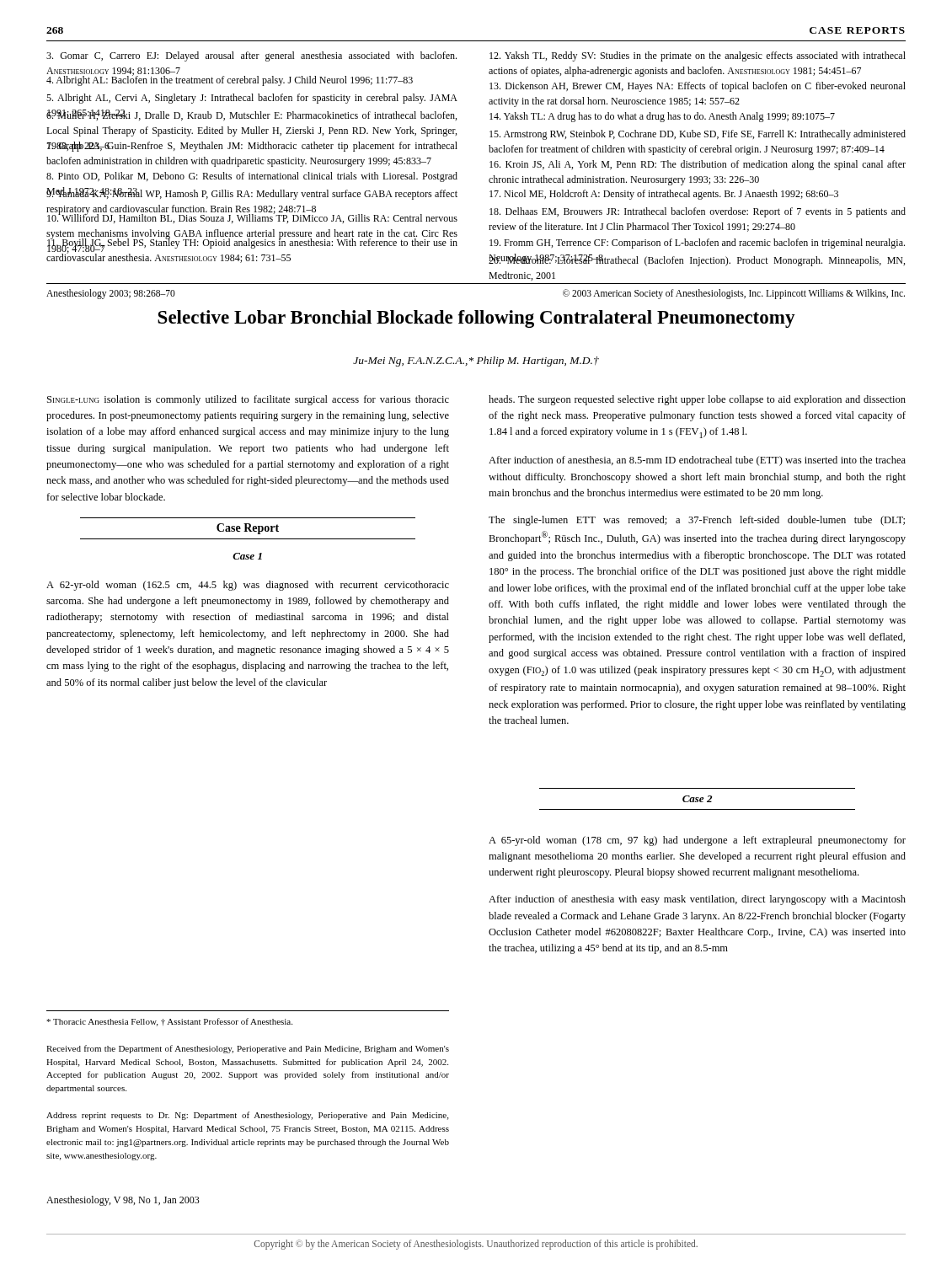Navigate to the text block starting "7. Grabb PA, Guin-Renfroe"

252,153
